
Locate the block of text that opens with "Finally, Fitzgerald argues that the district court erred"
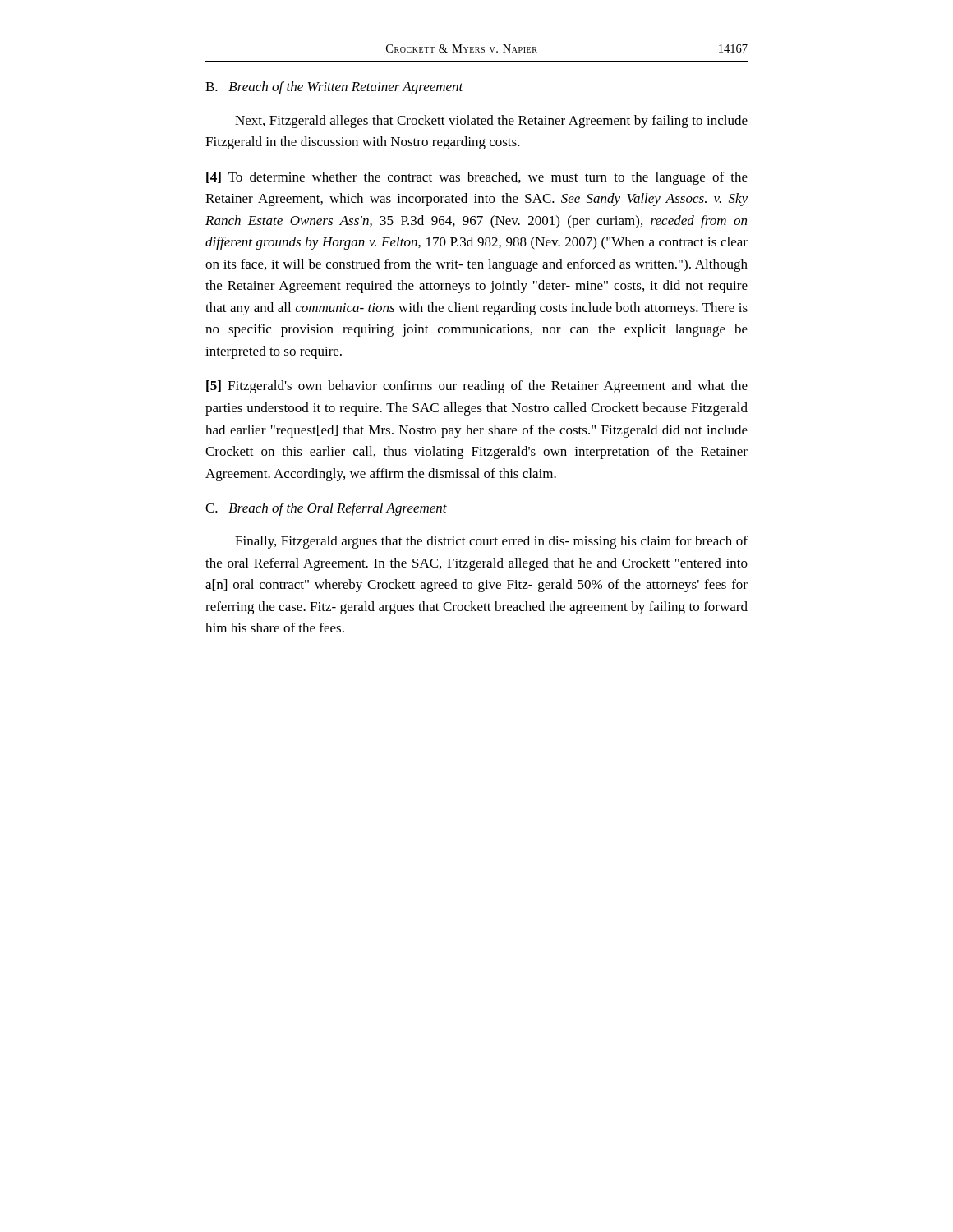pos(476,585)
